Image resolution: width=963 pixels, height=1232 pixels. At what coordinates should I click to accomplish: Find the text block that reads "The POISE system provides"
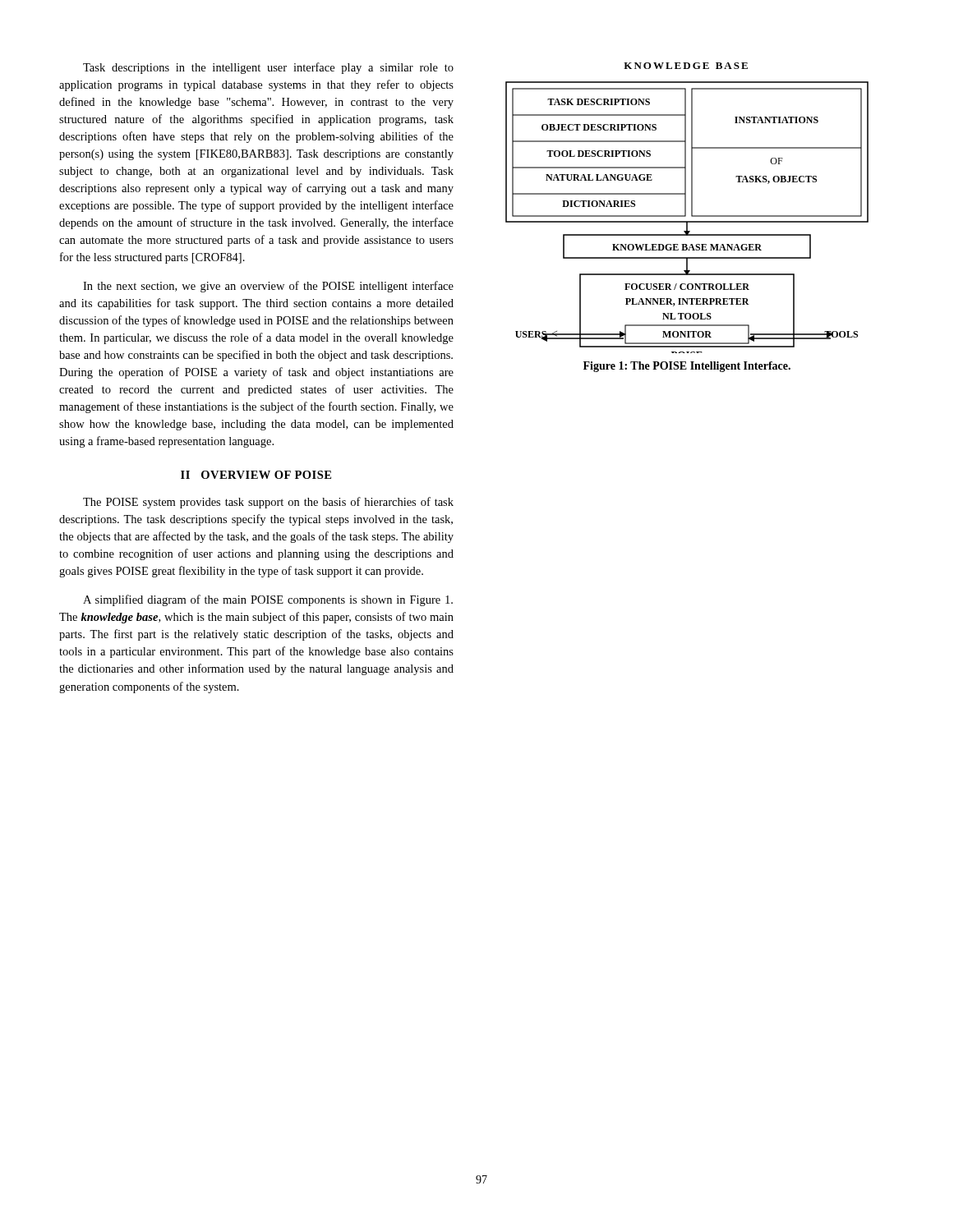tap(256, 537)
